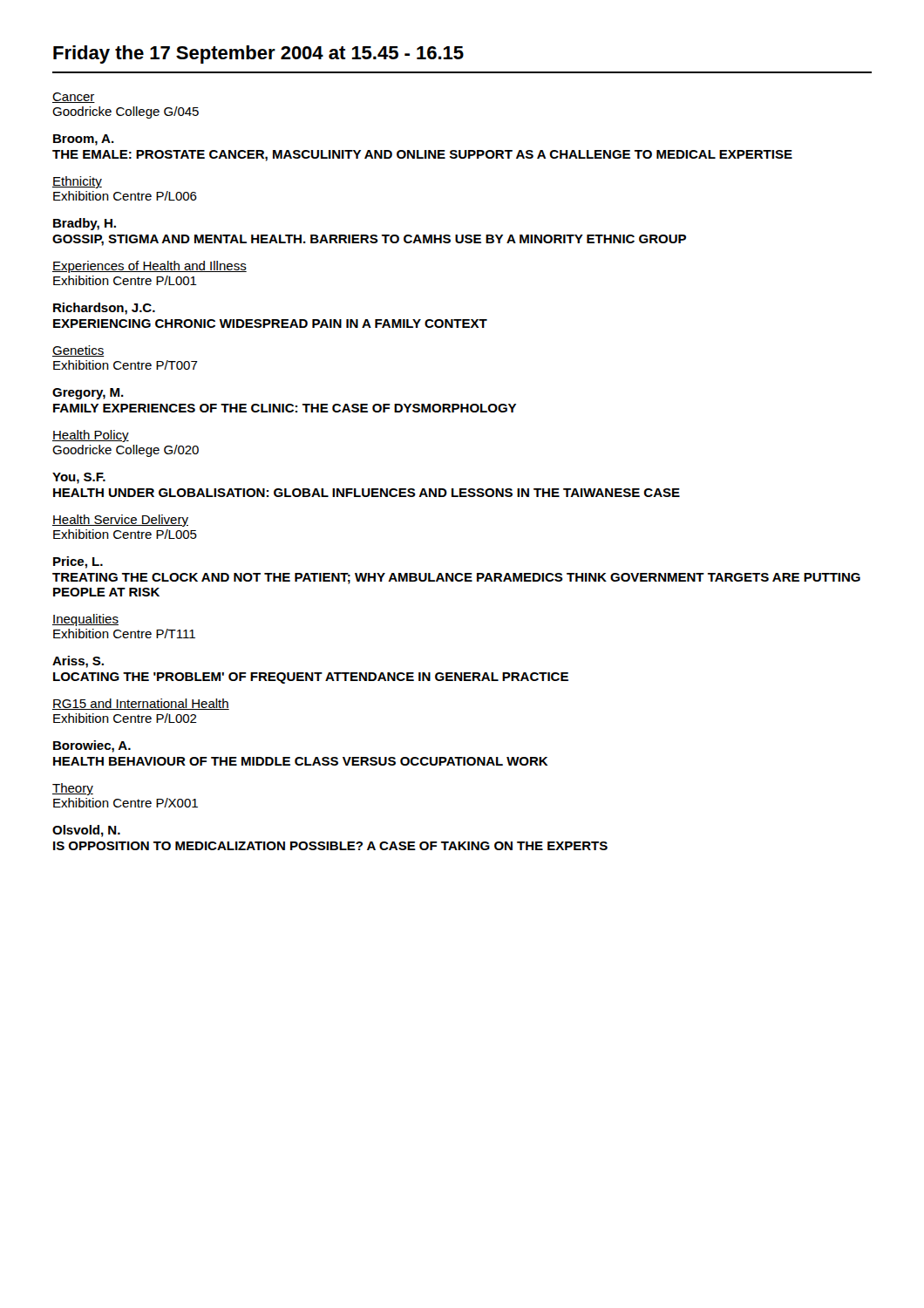Navigate to the text block starting "Gregory, M. FAMILY EXPERIENCES OF THE CLINIC: THE"
The image size is (924, 1308).
(462, 400)
